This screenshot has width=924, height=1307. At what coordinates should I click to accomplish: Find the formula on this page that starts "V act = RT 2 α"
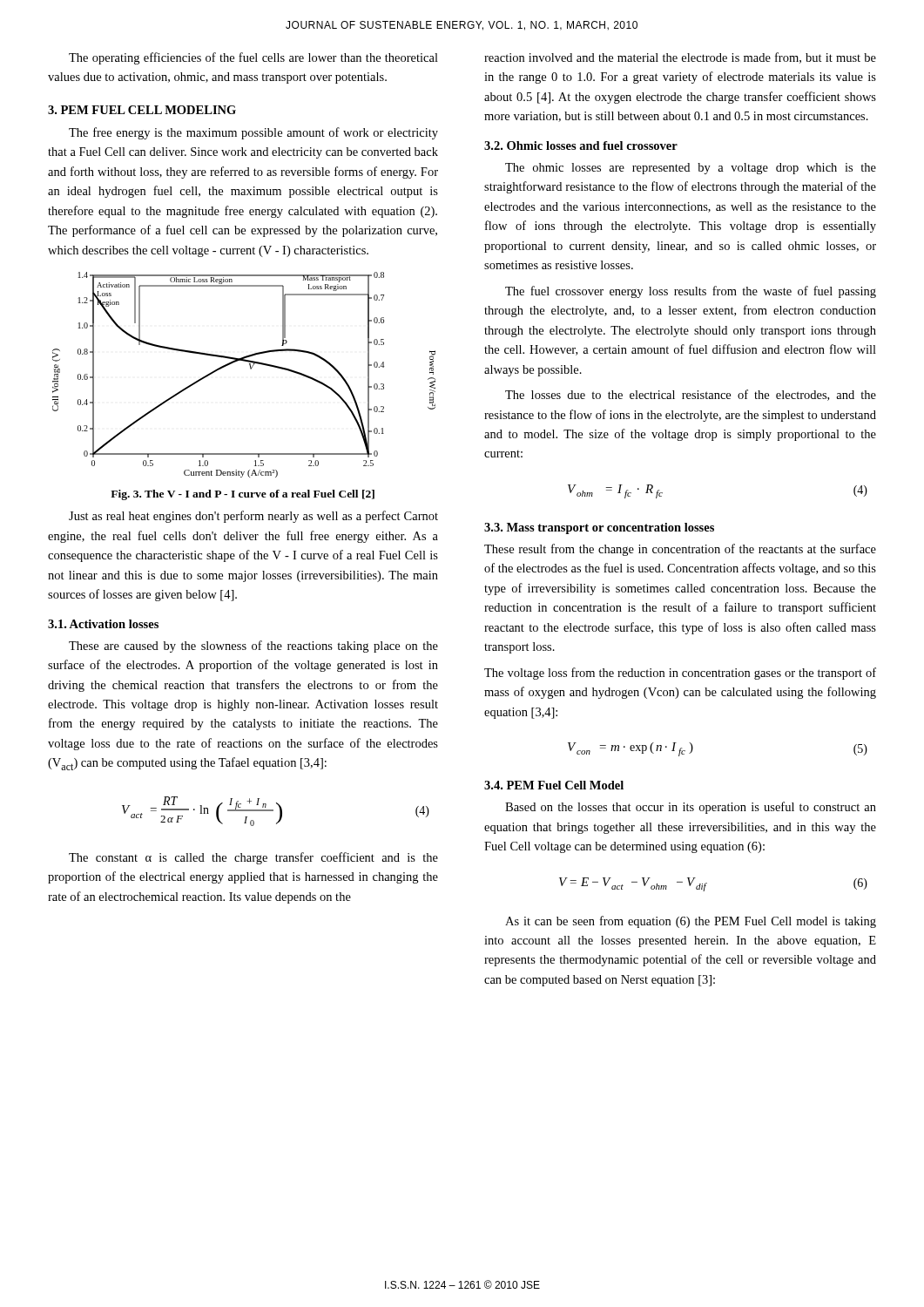(271, 810)
